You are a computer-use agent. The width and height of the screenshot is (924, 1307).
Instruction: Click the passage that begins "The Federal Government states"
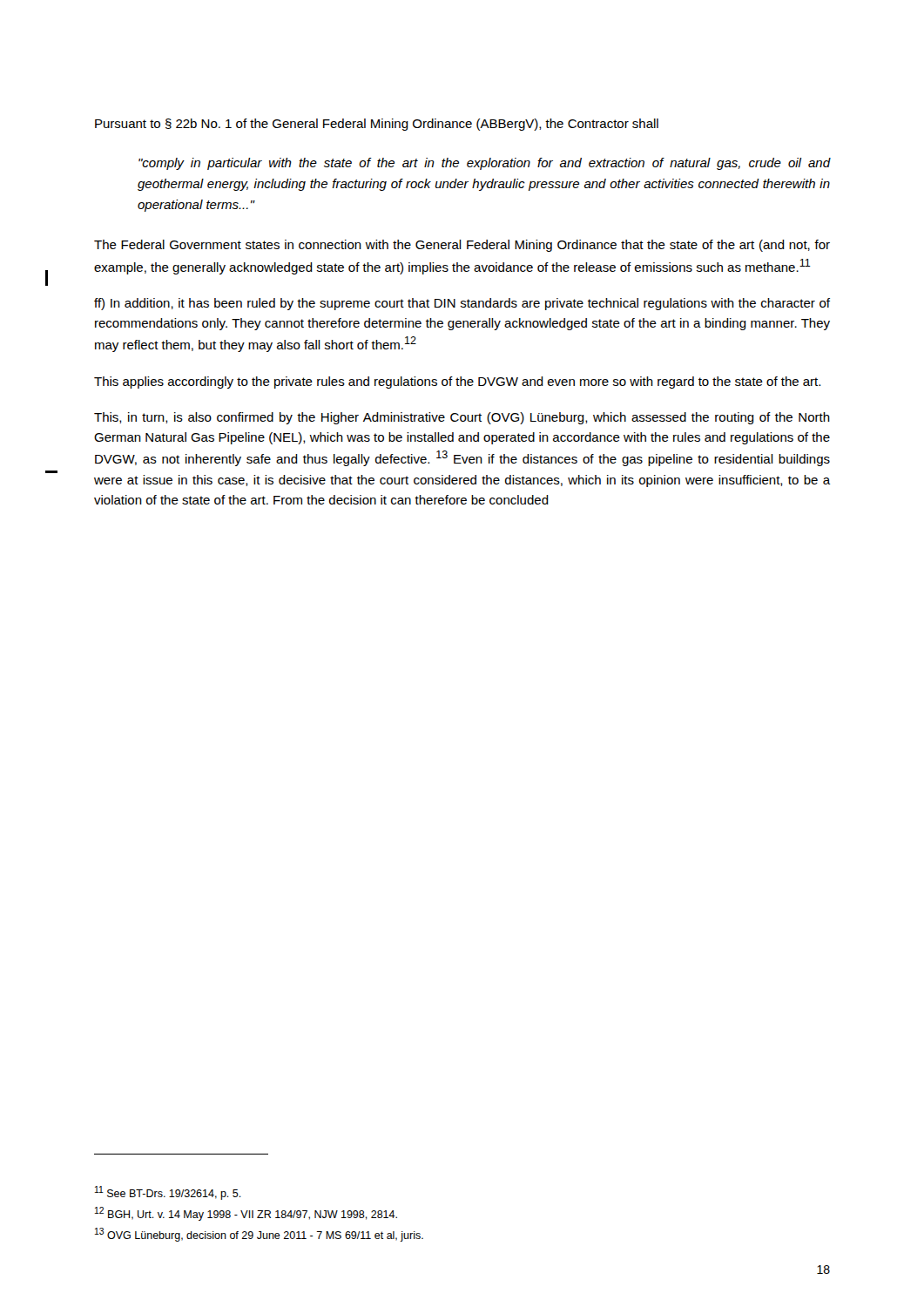[462, 256]
